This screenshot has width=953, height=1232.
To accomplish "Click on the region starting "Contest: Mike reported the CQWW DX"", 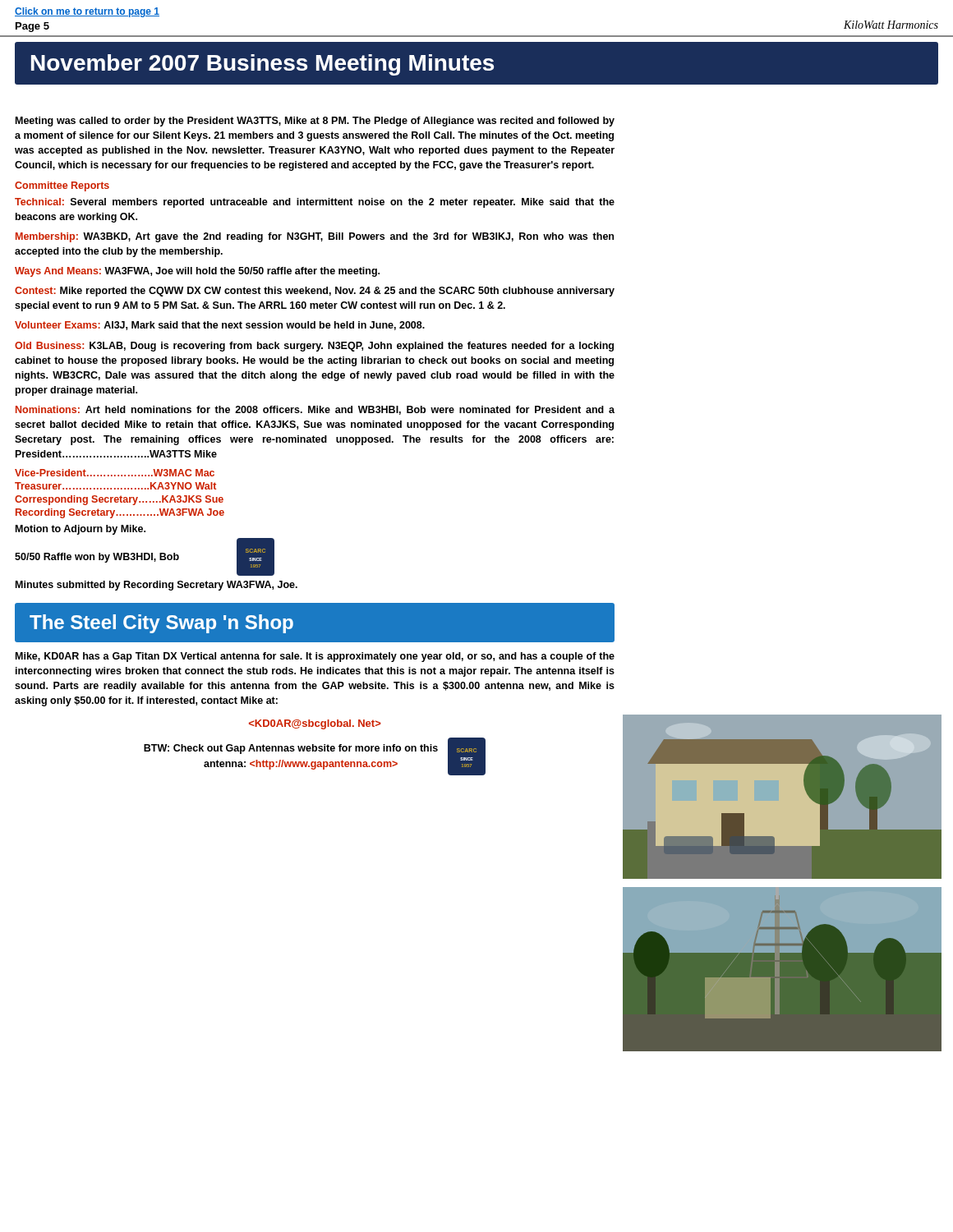I will click(315, 298).
